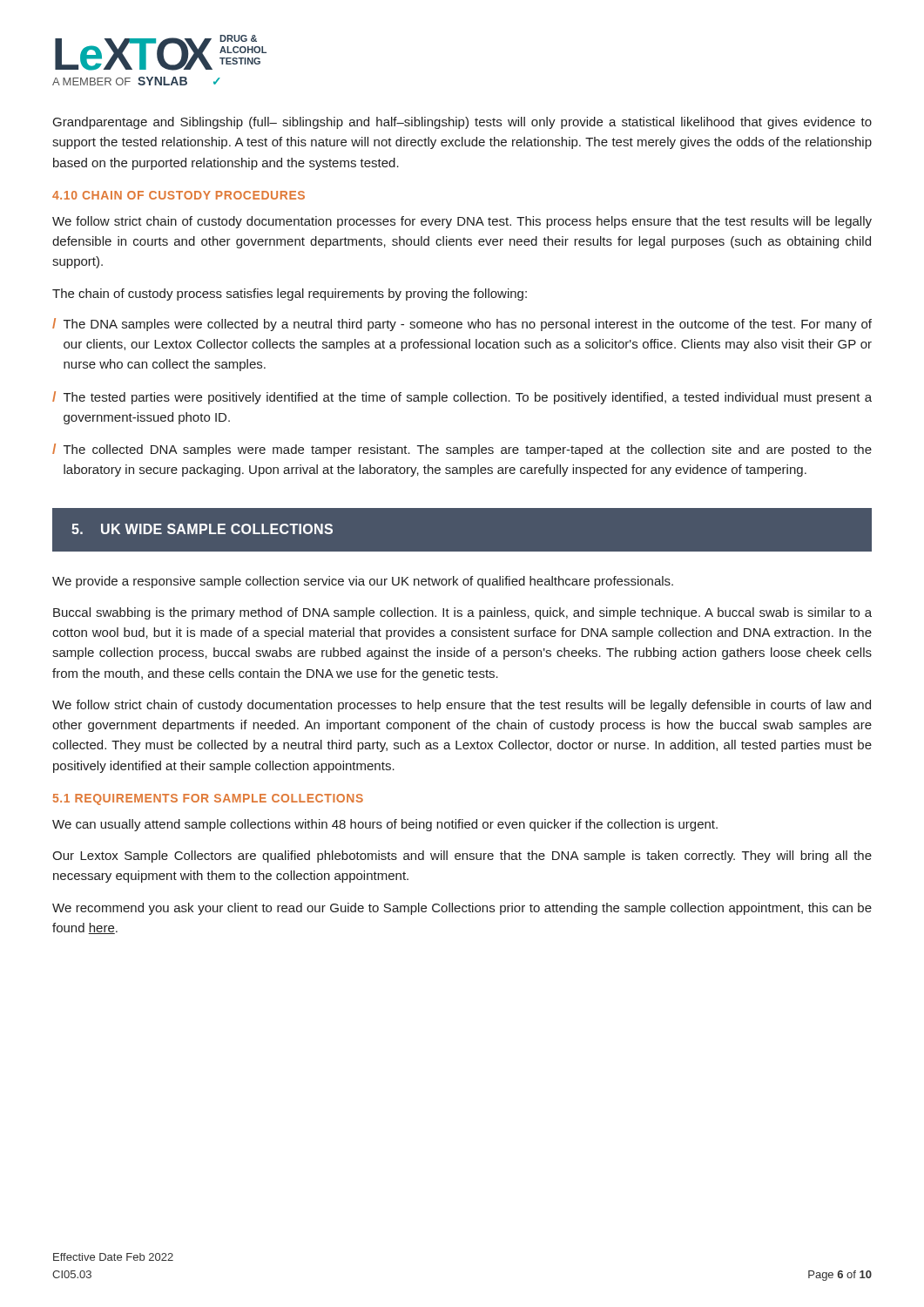Click the passage that begins "The chain of"
924x1307 pixels.
(x=290, y=293)
